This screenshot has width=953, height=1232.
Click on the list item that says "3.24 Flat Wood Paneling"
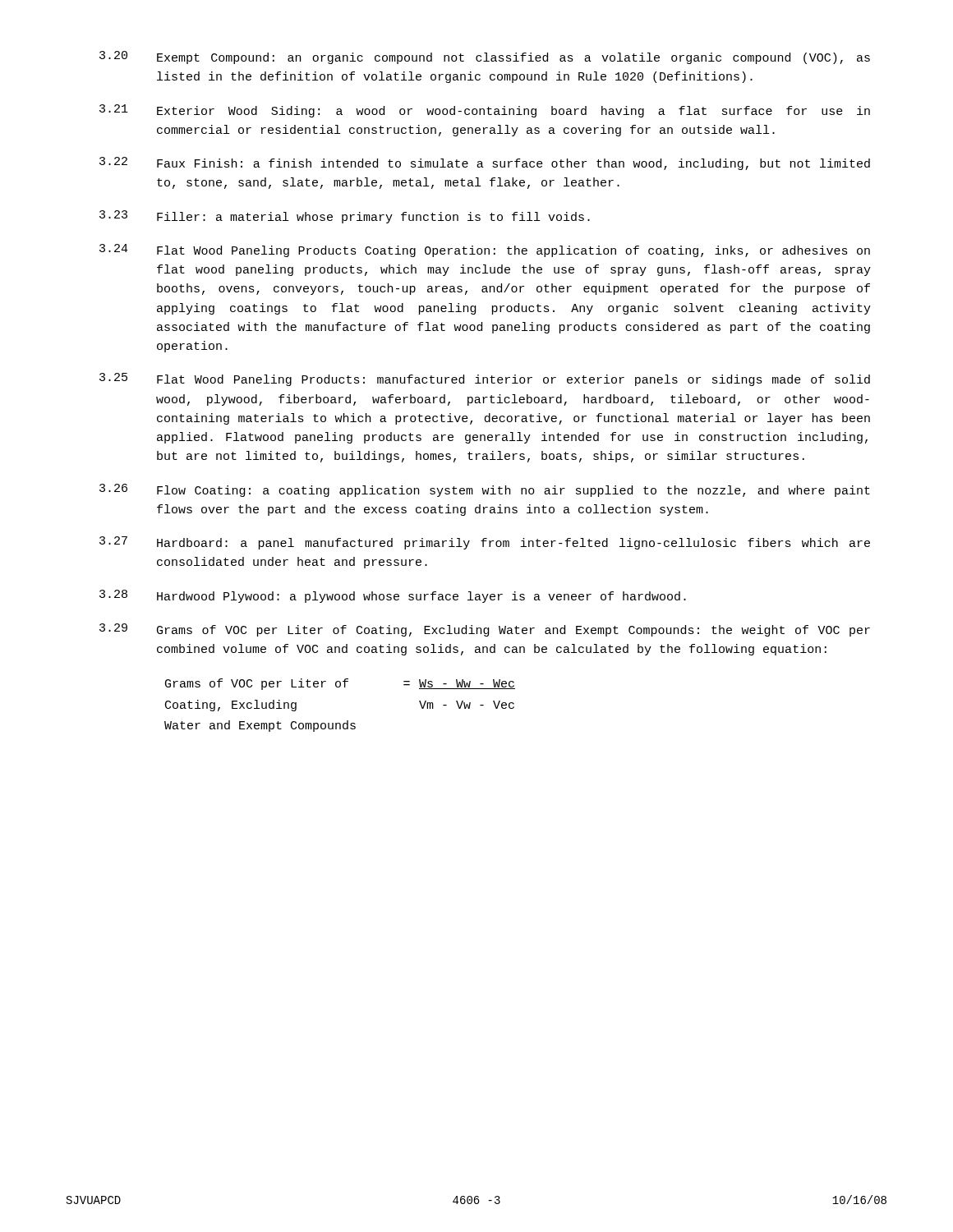[485, 299]
